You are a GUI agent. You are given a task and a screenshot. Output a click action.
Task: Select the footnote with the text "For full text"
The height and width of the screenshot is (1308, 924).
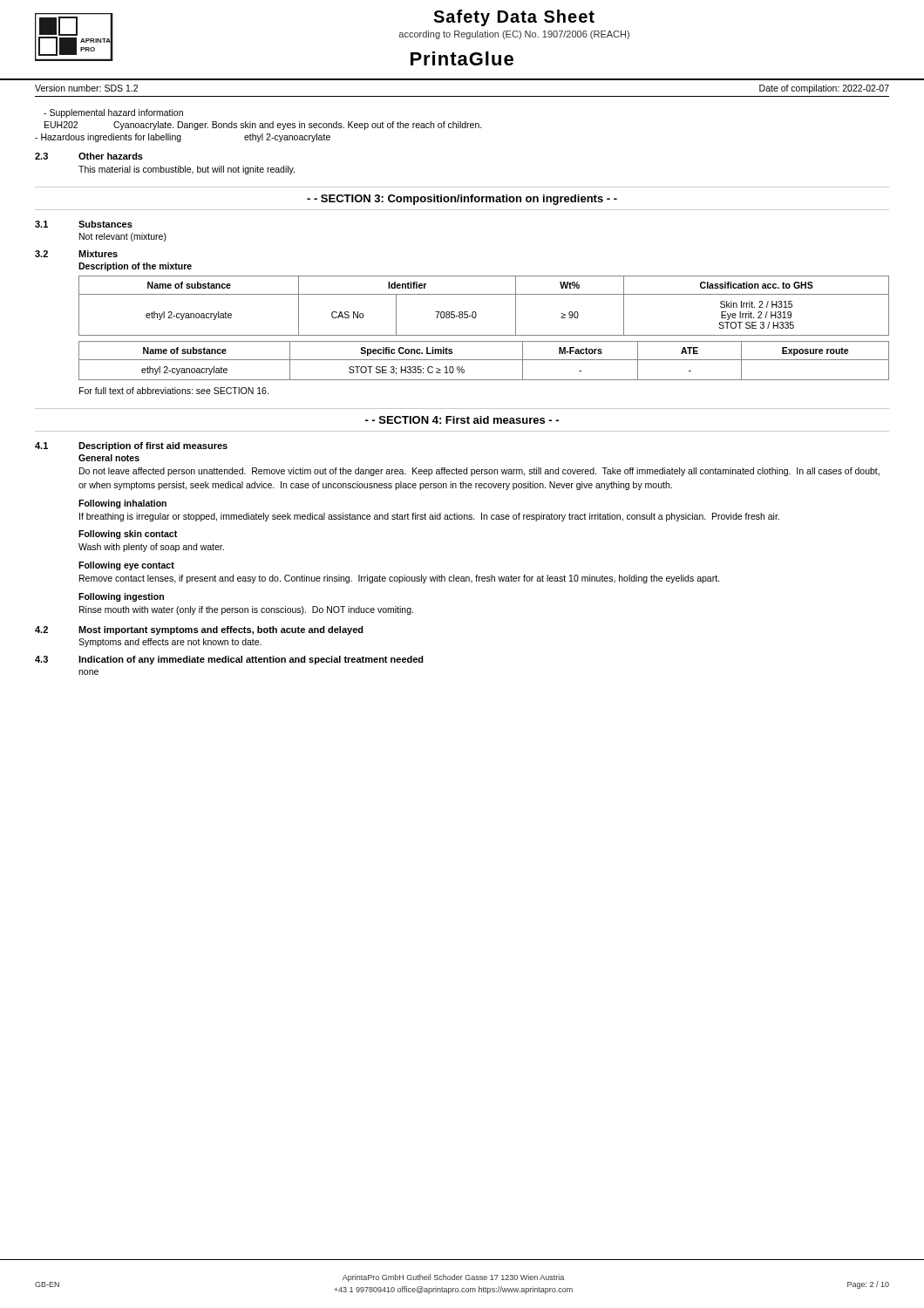(x=174, y=391)
